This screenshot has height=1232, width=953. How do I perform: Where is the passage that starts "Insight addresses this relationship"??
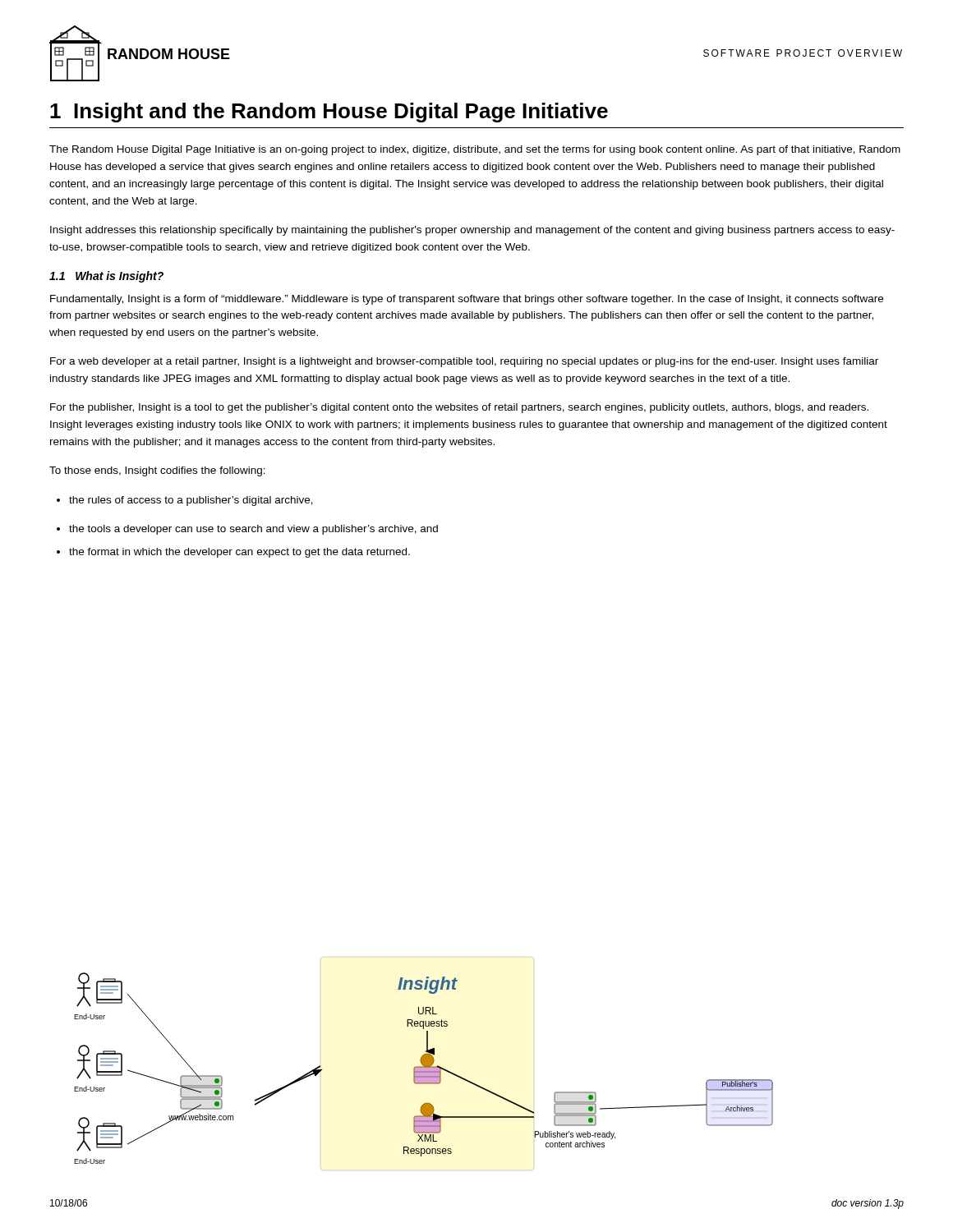pyautogui.click(x=476, y=239)
